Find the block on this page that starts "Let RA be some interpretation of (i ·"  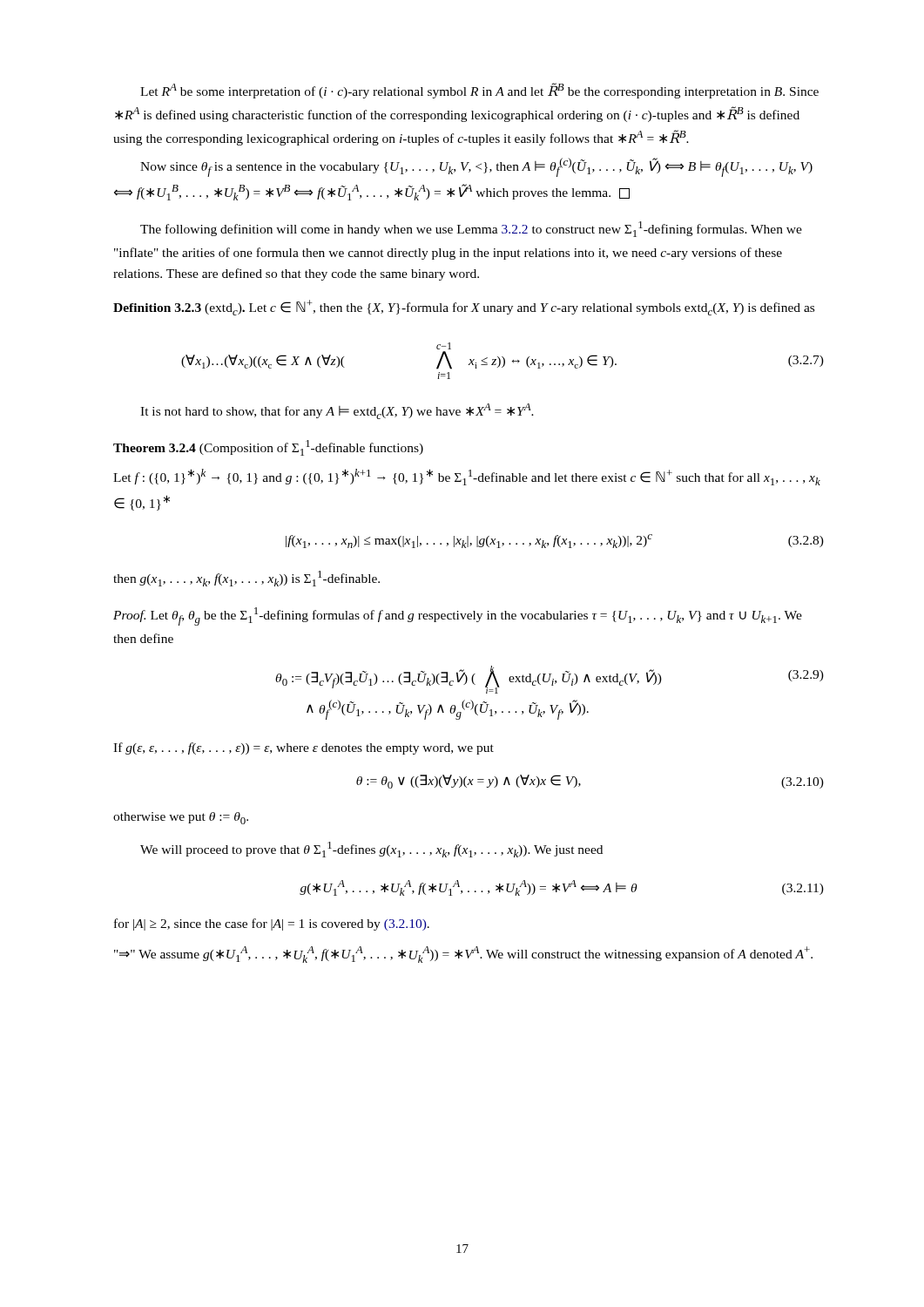click(469, 114)
